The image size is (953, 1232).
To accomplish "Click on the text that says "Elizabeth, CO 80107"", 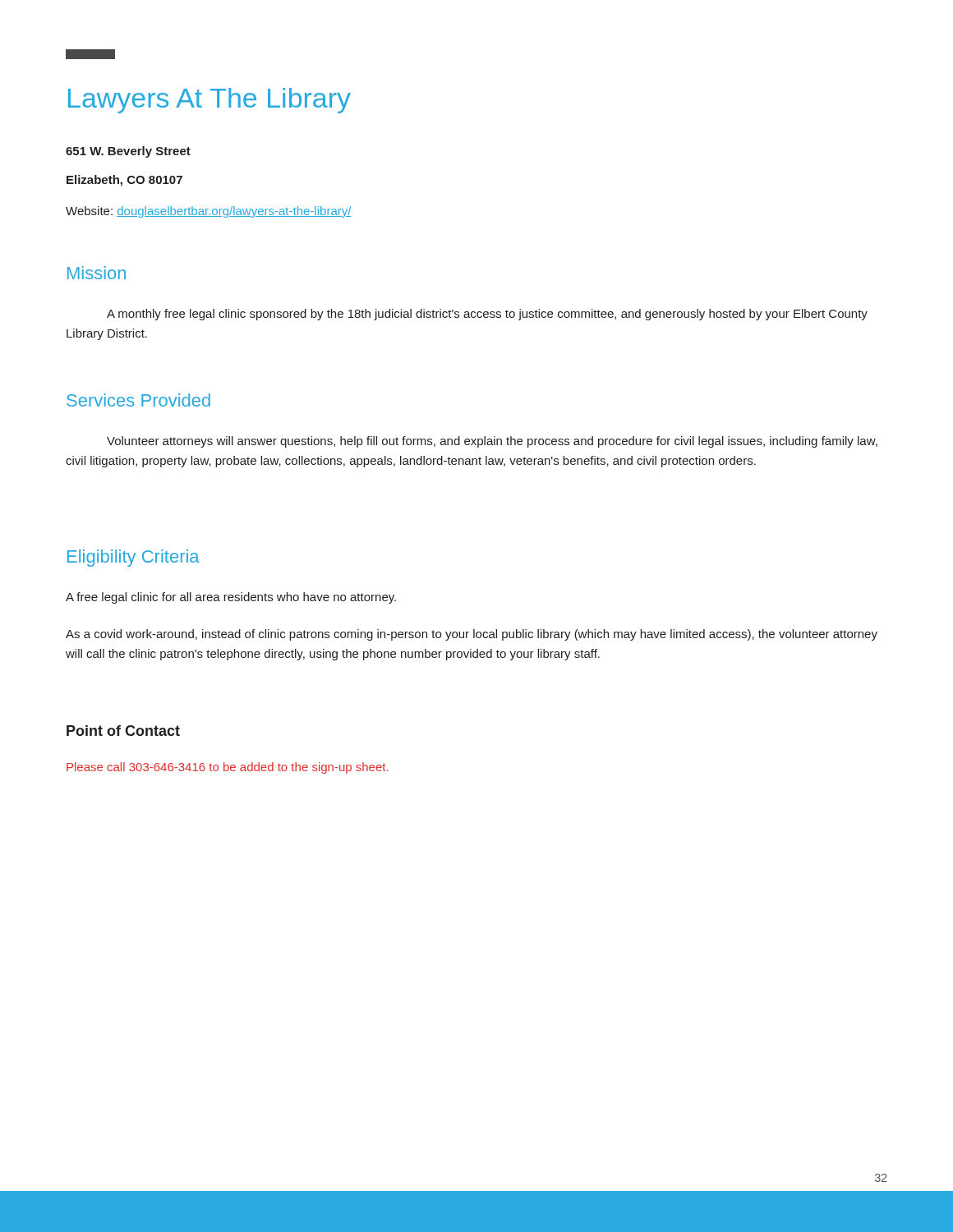I will [124, 179].
